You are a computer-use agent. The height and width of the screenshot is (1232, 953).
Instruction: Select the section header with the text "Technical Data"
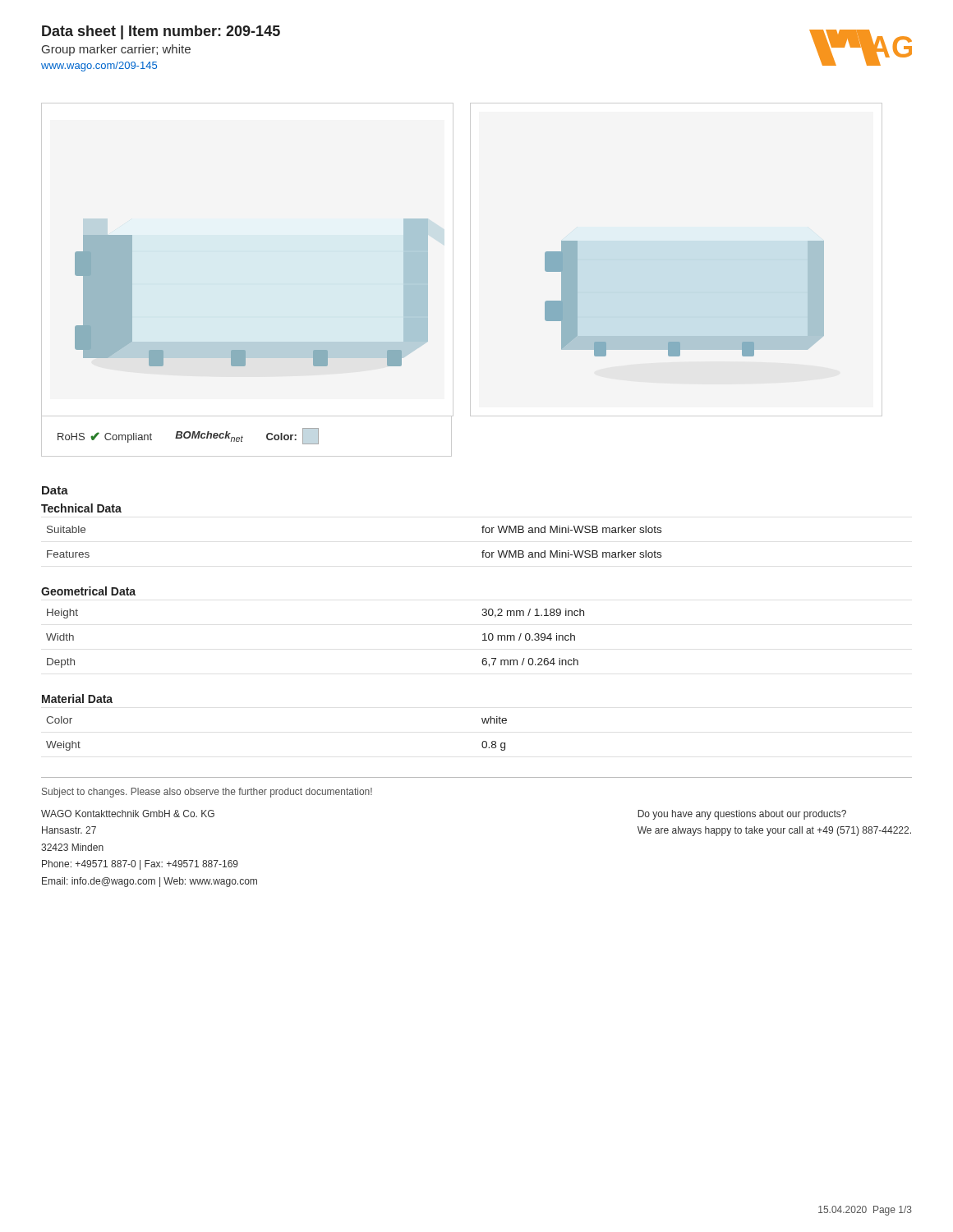click(x=81, y=508)
